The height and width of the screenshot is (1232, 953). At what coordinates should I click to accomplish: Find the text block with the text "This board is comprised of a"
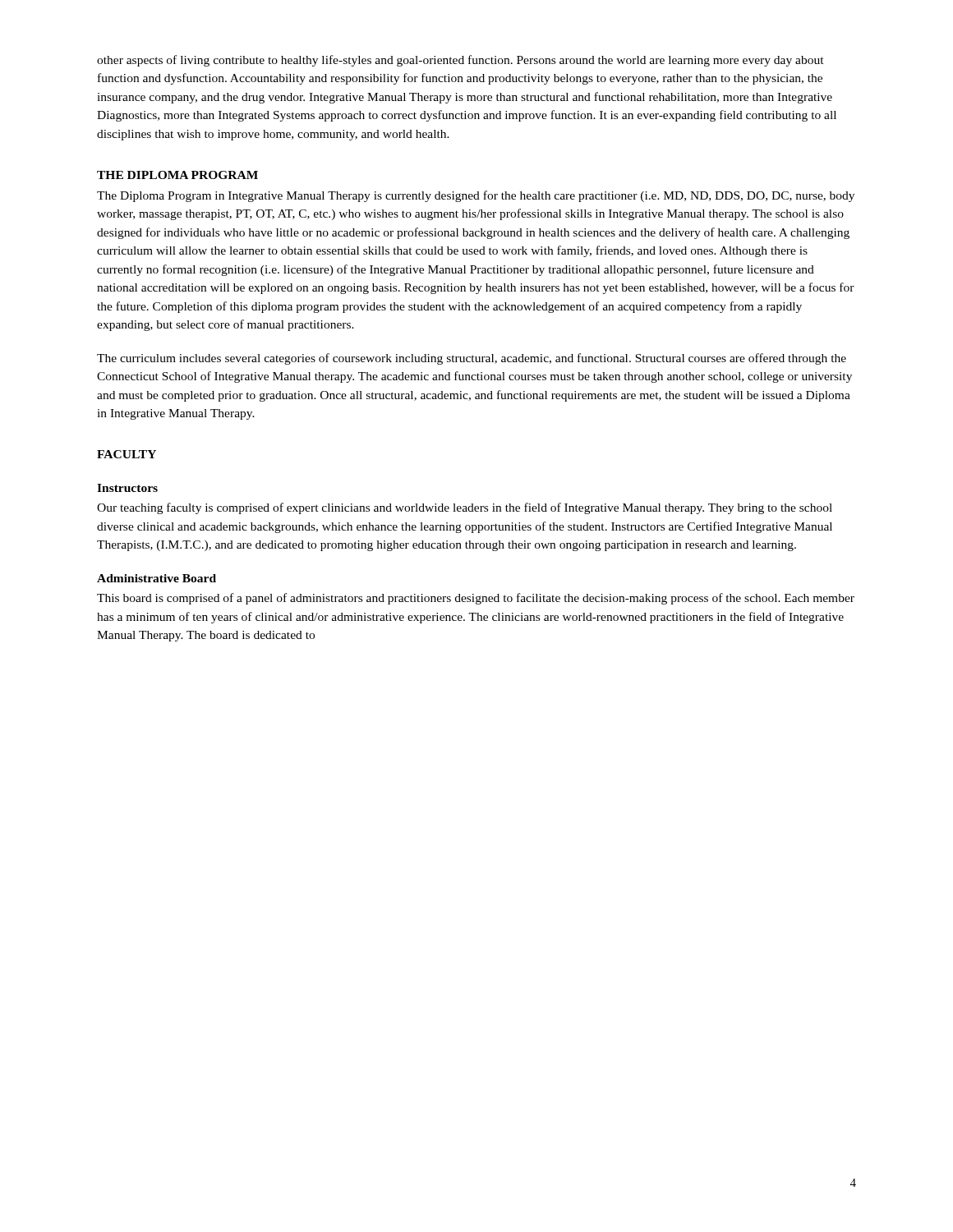click(x=476, y=616)
